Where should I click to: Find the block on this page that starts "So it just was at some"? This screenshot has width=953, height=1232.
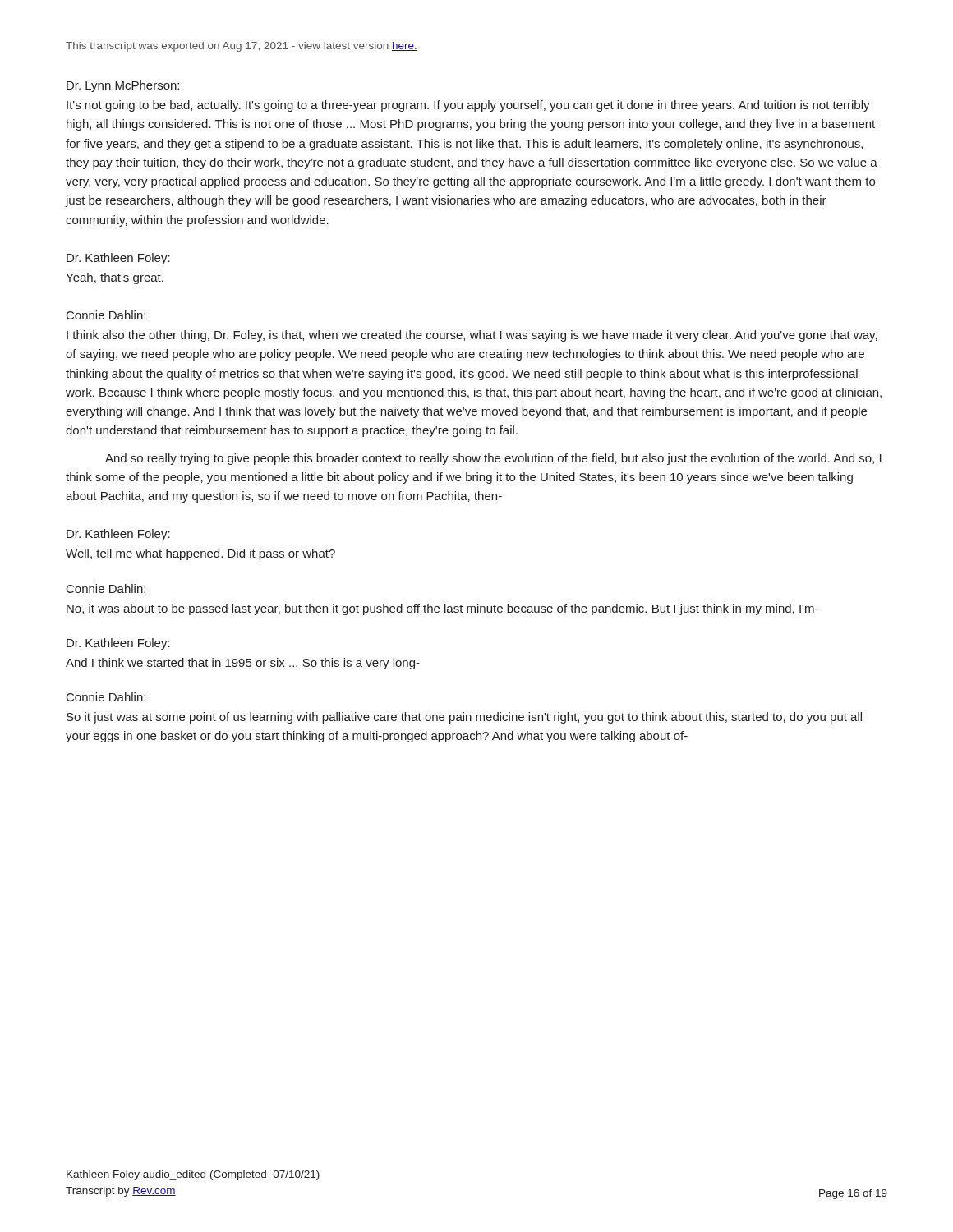point(464,726)
